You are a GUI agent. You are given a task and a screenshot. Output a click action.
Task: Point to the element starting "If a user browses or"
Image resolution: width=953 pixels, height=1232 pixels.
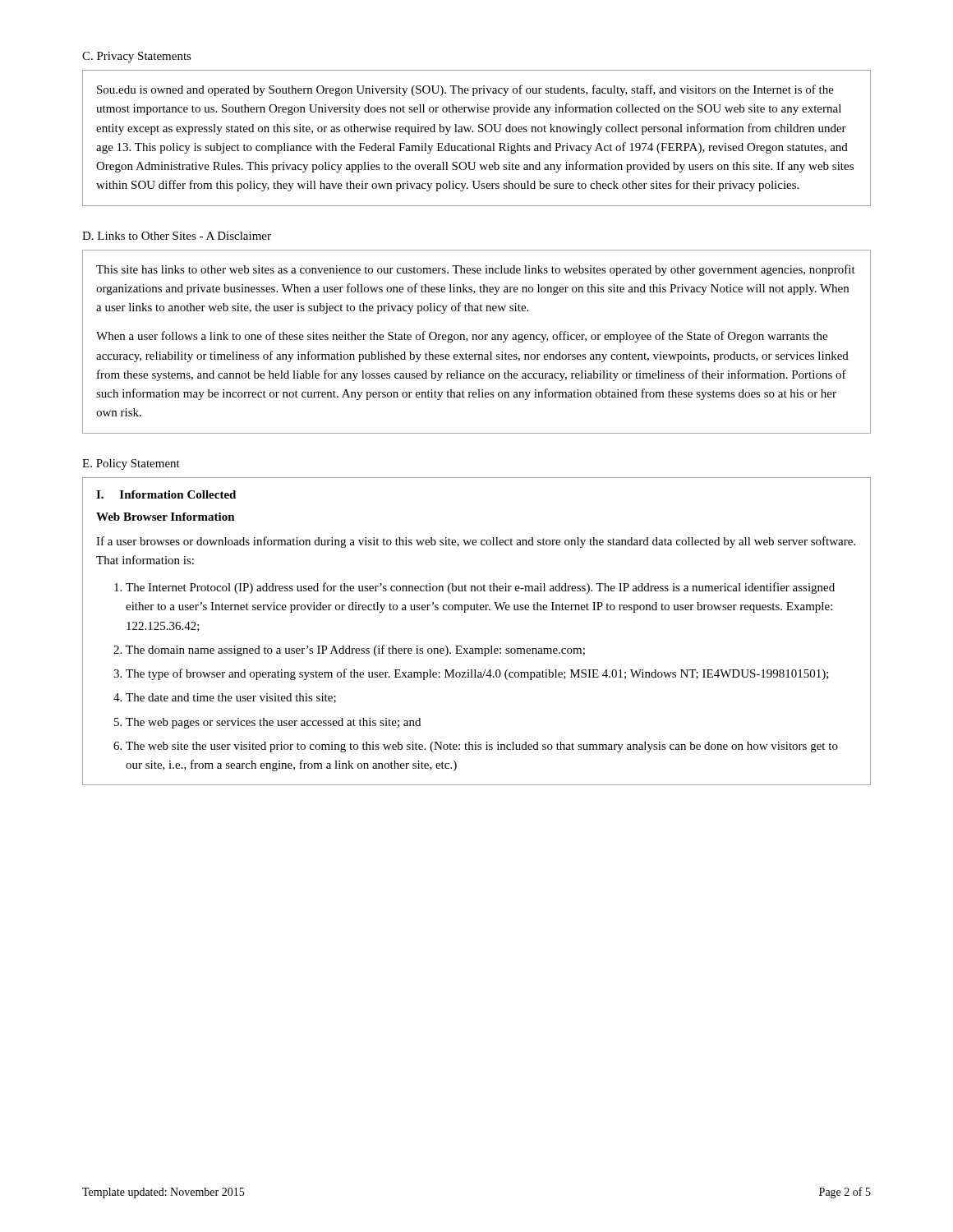tap(476, 550)
